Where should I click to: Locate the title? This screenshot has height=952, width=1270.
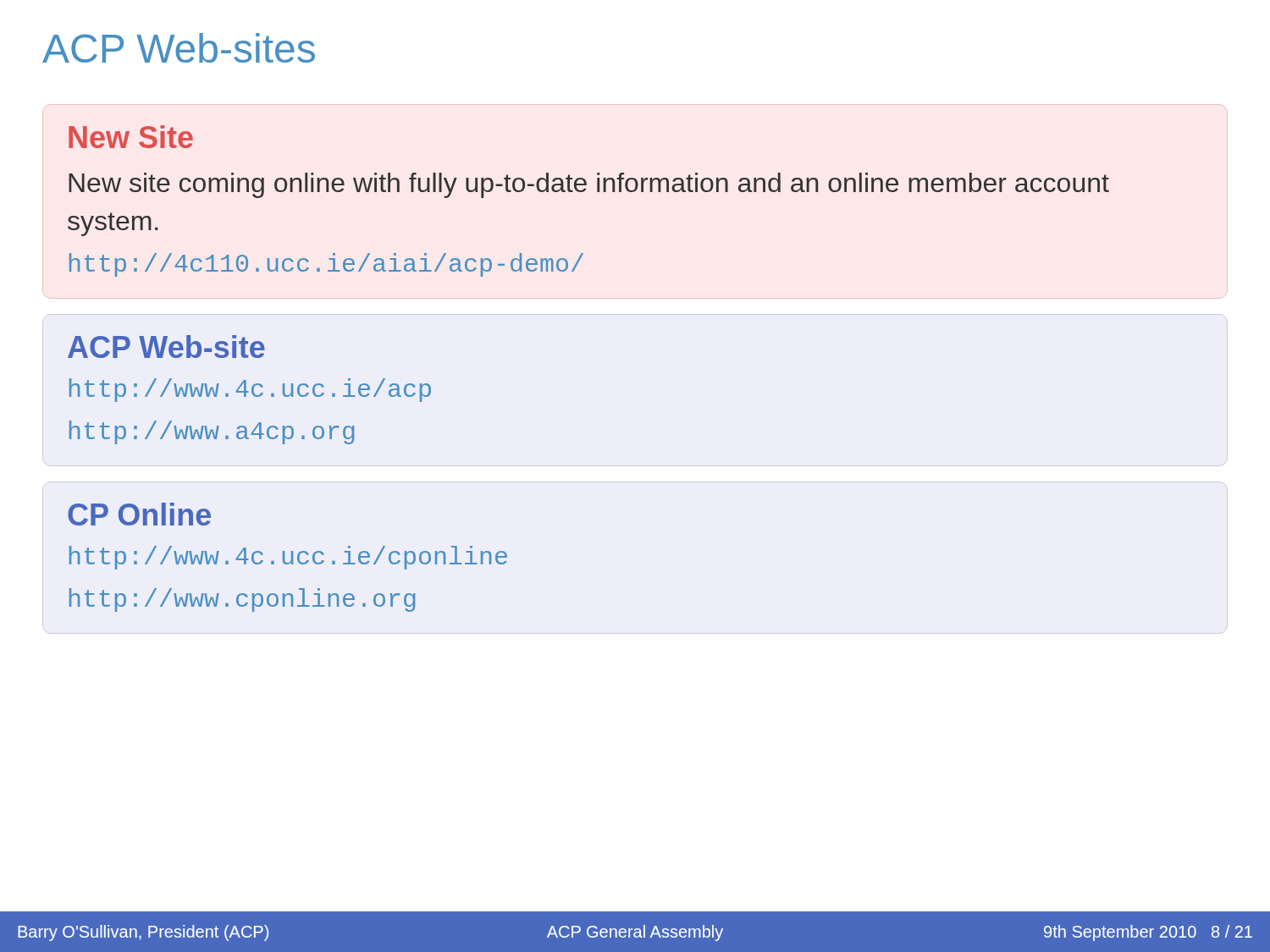point(635,44)
